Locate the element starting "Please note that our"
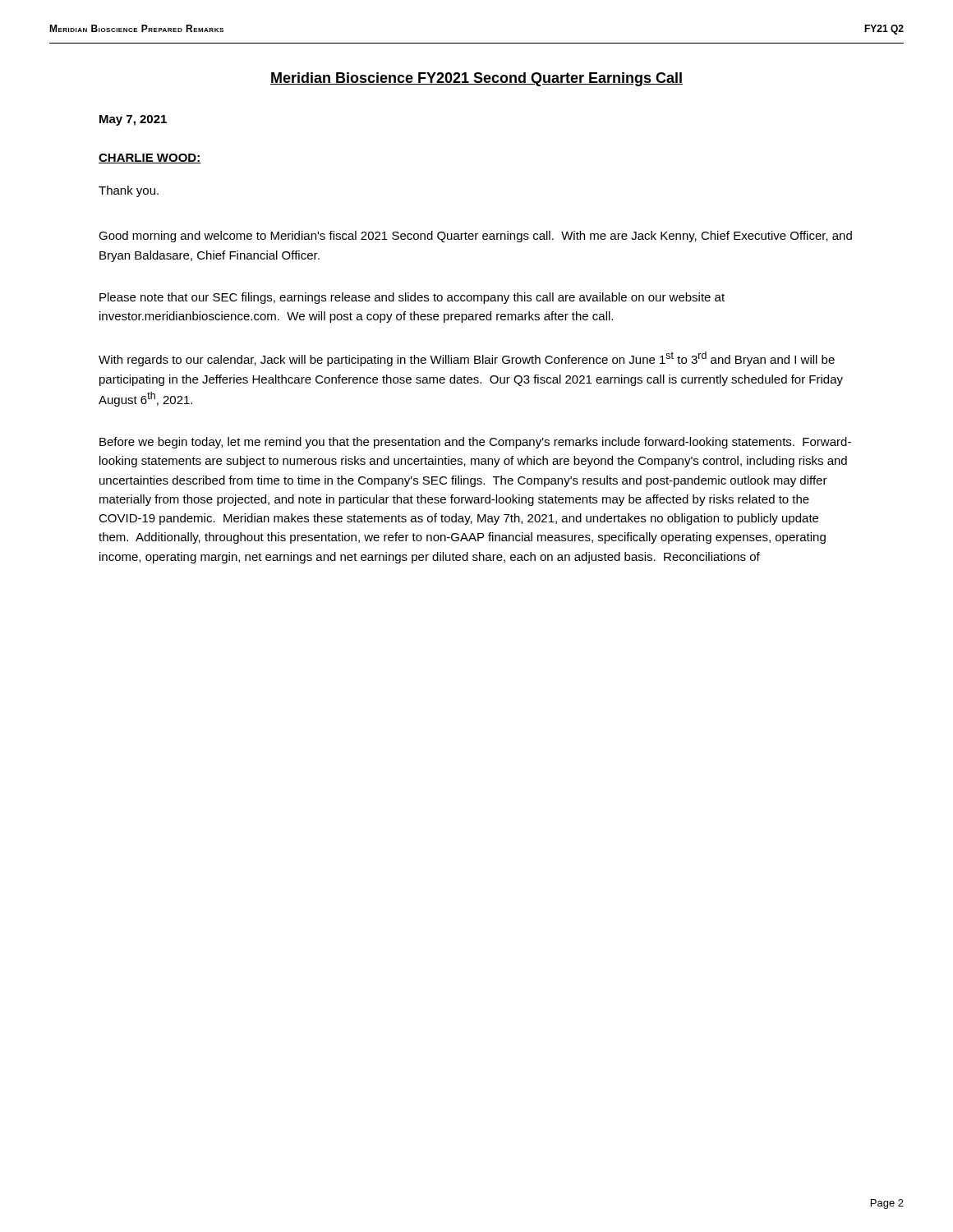 point(412,306)
